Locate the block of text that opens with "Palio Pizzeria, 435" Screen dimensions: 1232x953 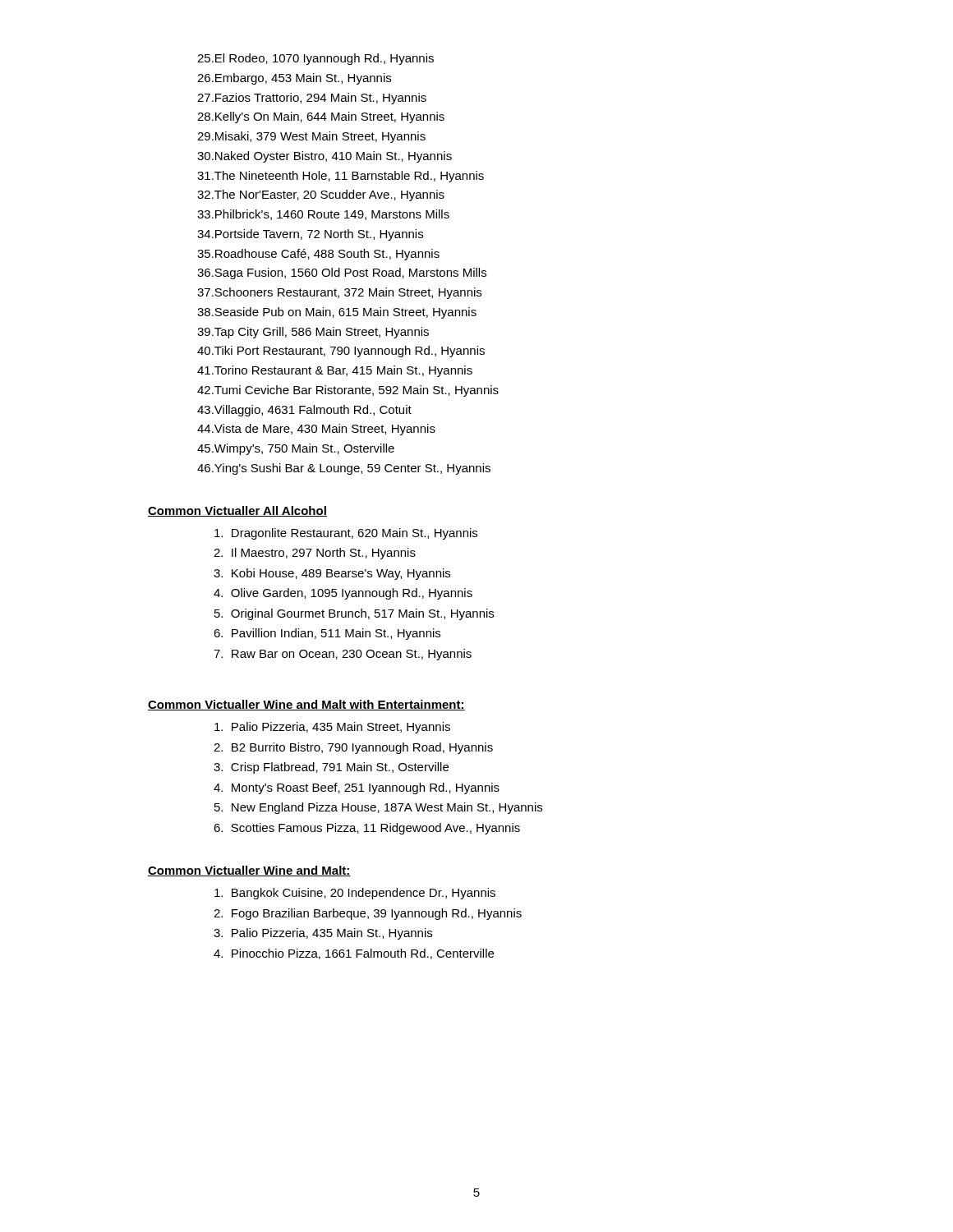(x=332, y=726)
